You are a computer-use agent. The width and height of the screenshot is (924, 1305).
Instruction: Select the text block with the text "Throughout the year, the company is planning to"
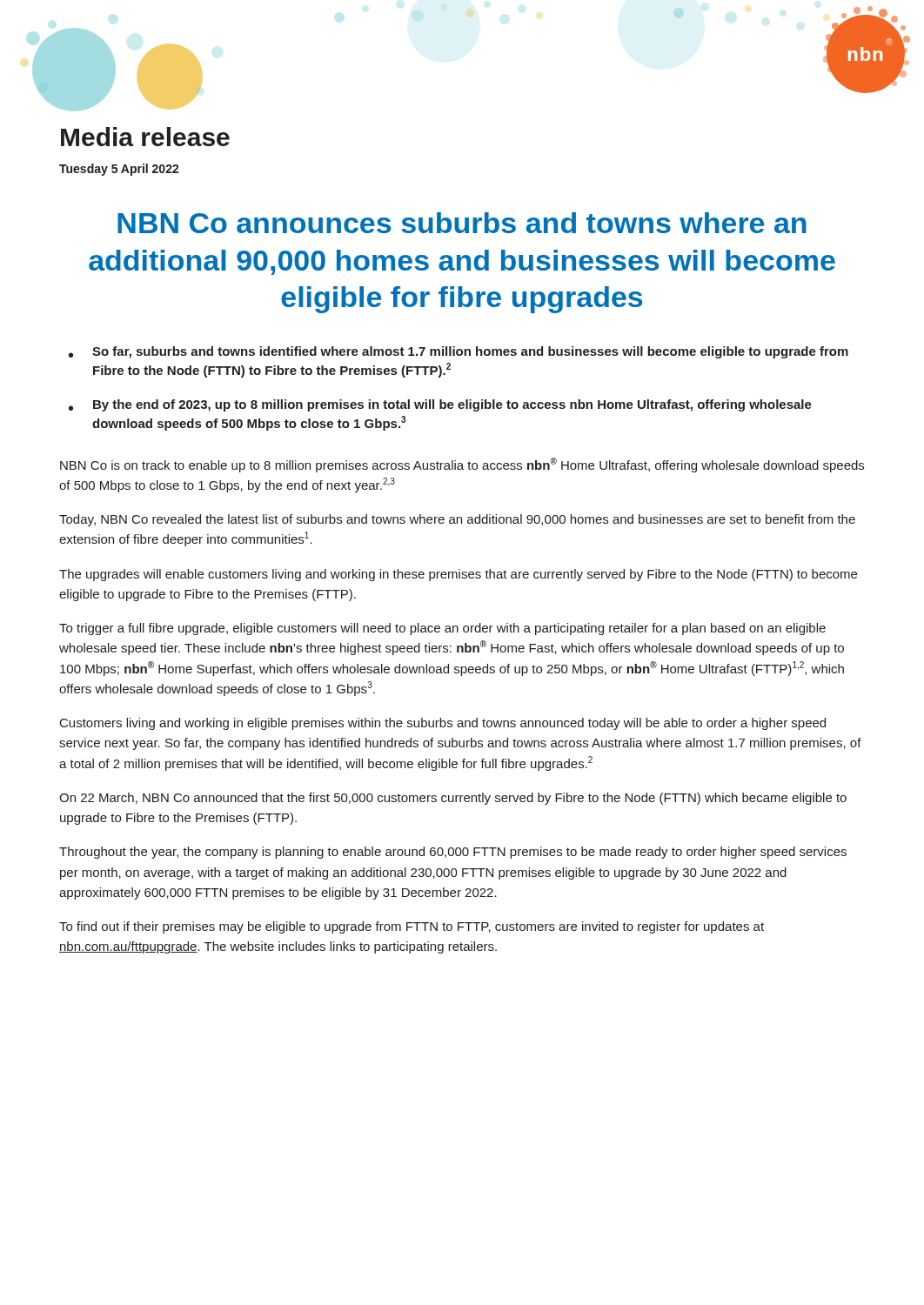click(453, 872)
